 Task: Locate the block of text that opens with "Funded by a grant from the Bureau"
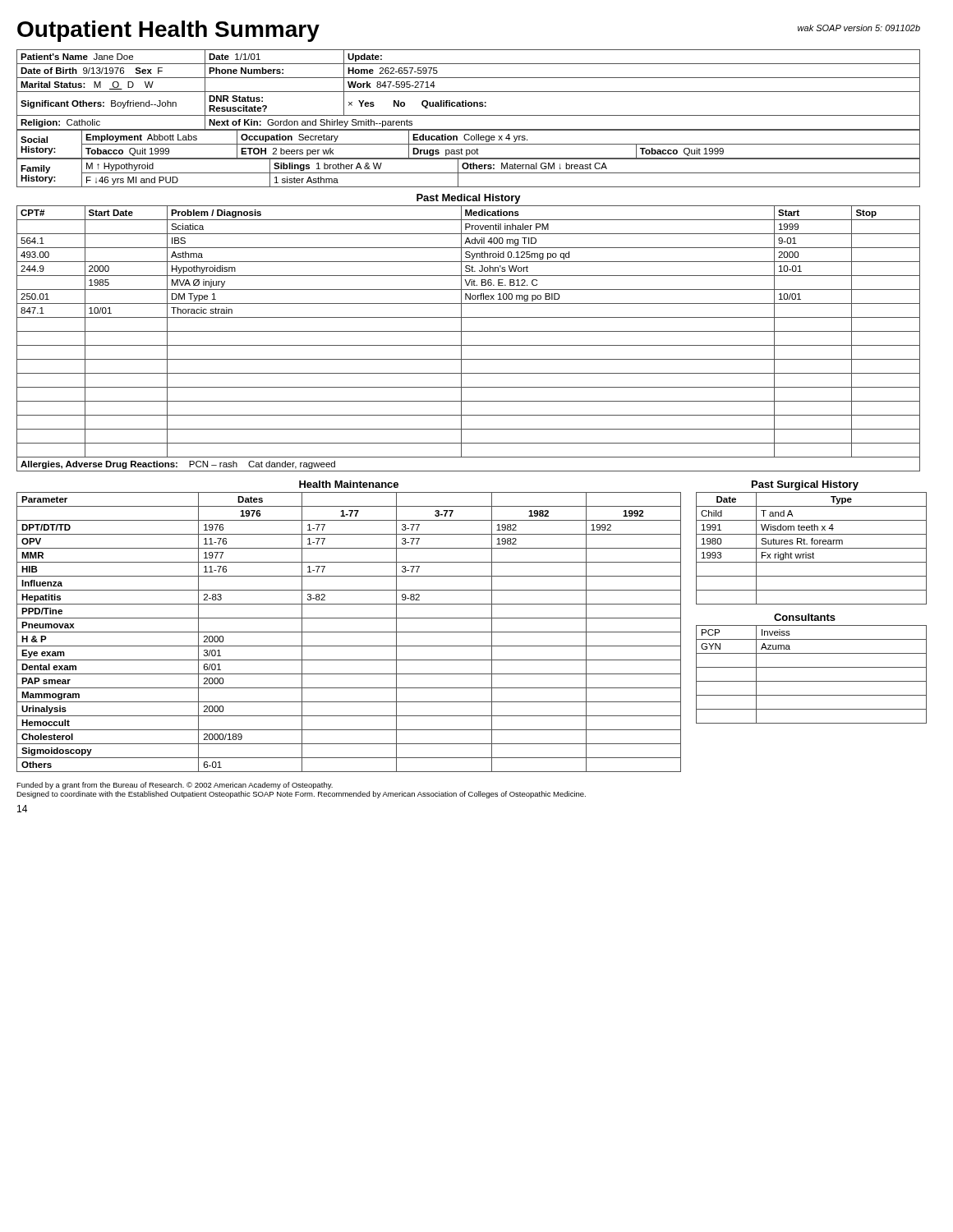(301, 789)
